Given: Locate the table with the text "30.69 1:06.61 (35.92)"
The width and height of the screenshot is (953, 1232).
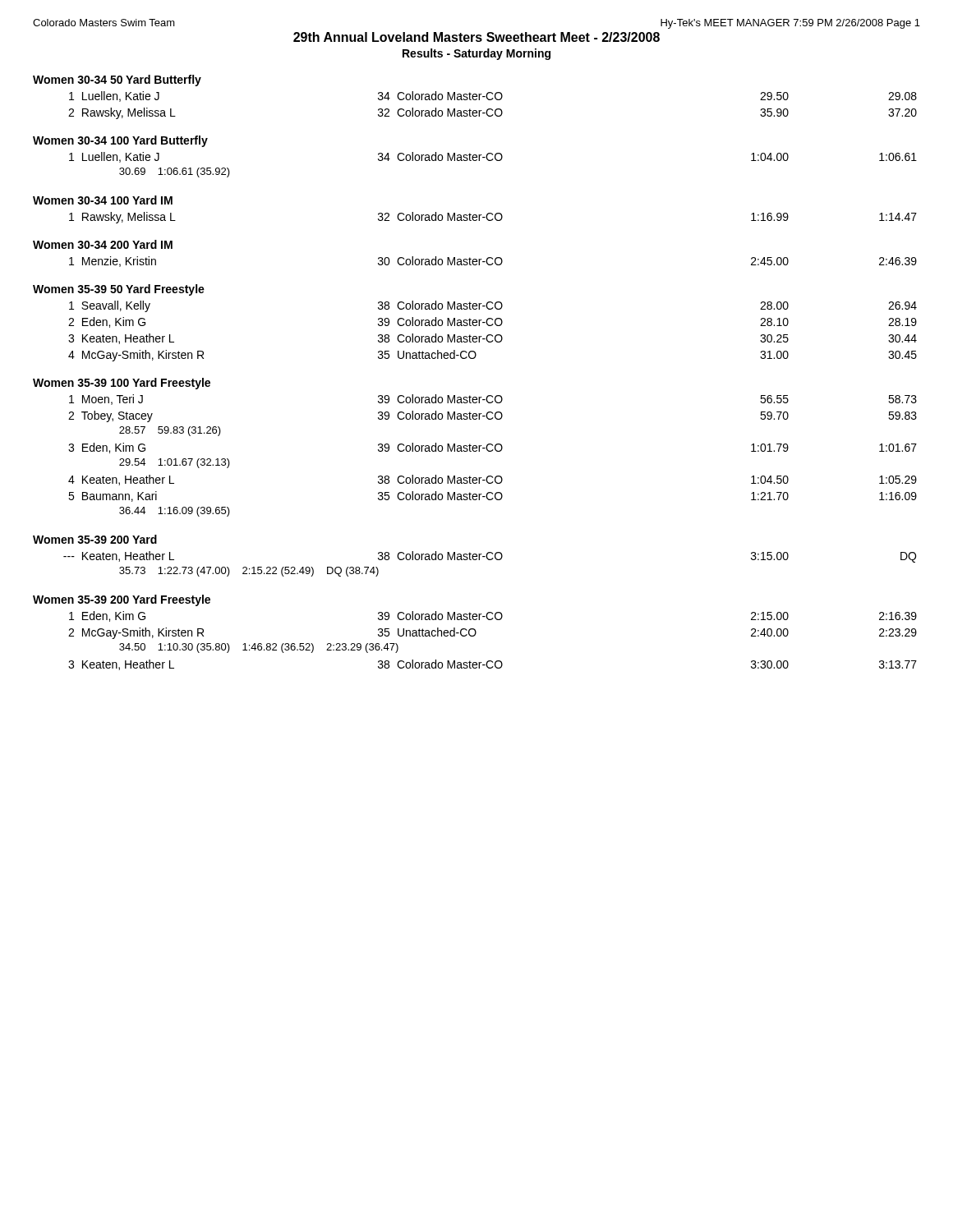Looking at the screenshot, I should click(x=476, y=165).
